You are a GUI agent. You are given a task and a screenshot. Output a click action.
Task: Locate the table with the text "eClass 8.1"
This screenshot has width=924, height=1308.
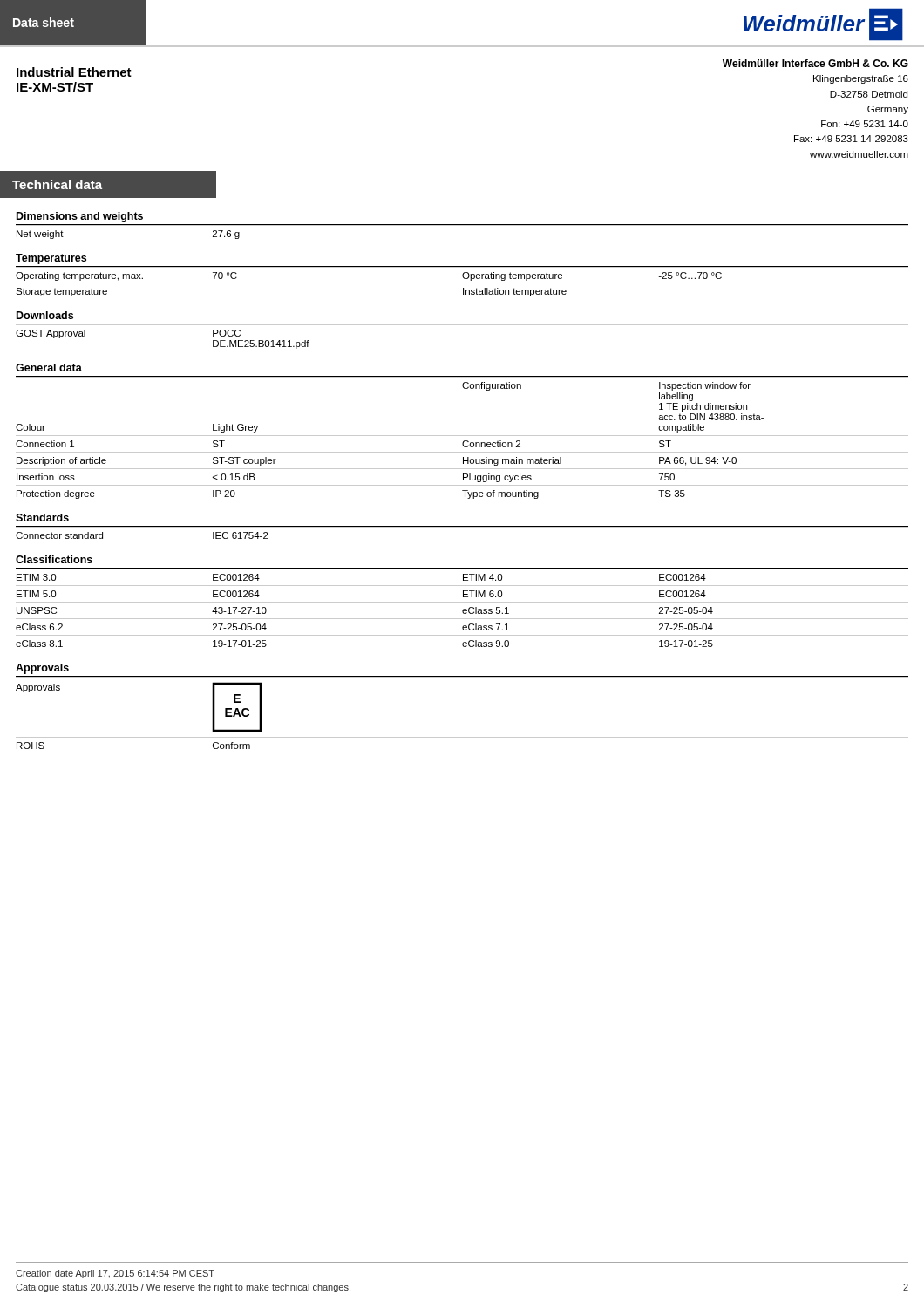462,610
